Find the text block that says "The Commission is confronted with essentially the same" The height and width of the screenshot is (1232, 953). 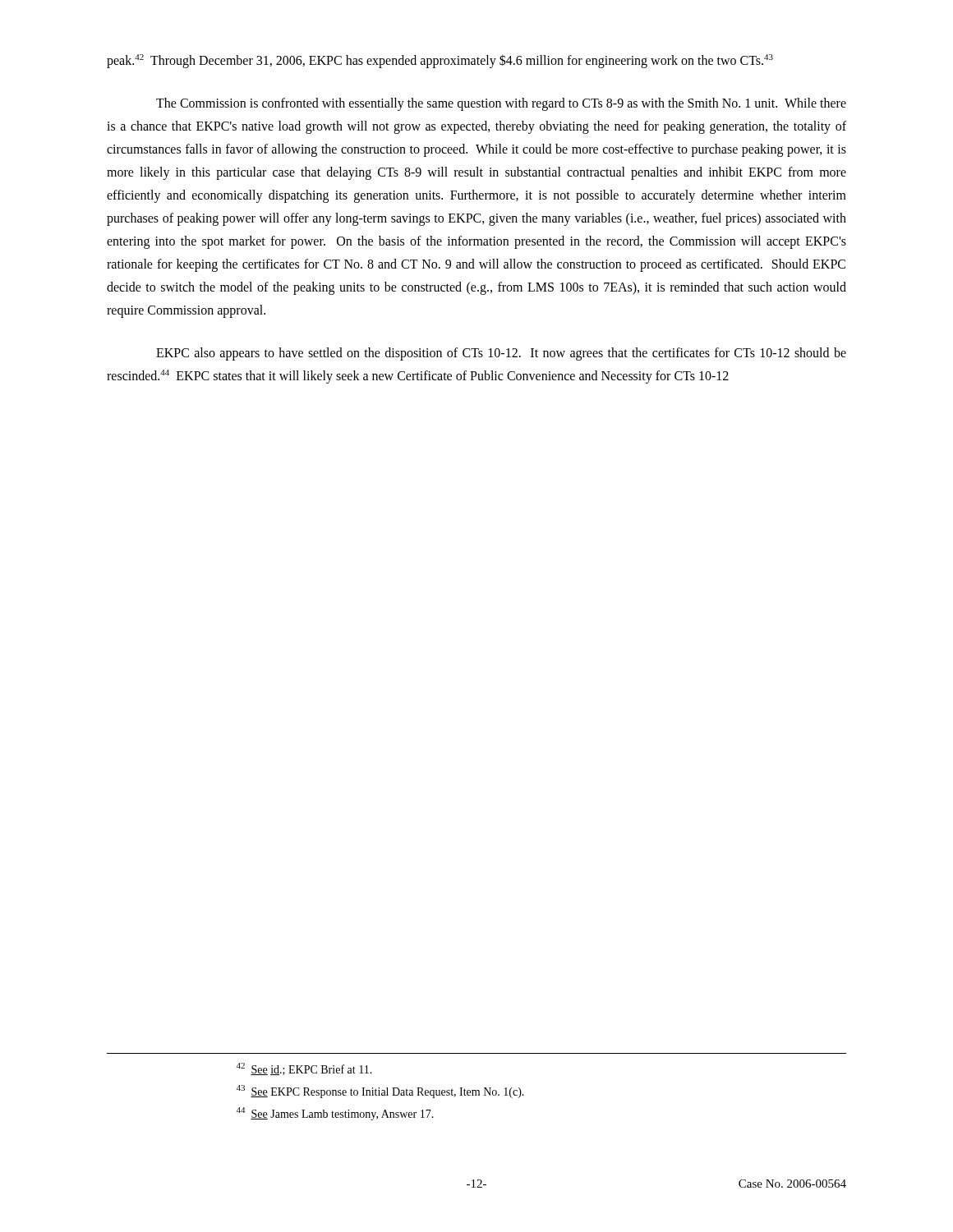tap(476, 207)
